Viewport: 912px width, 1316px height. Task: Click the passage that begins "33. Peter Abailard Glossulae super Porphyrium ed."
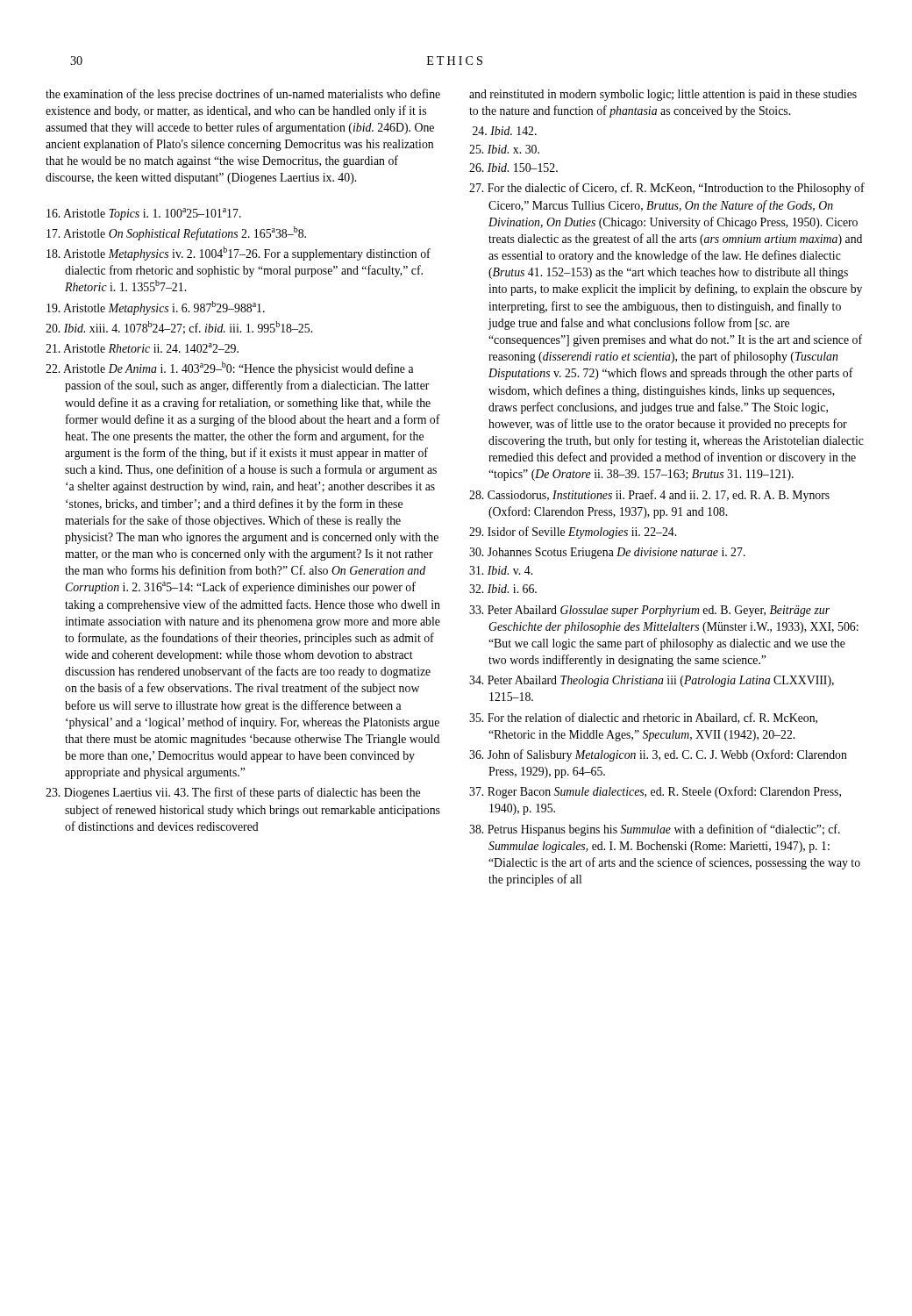[664, 635]
